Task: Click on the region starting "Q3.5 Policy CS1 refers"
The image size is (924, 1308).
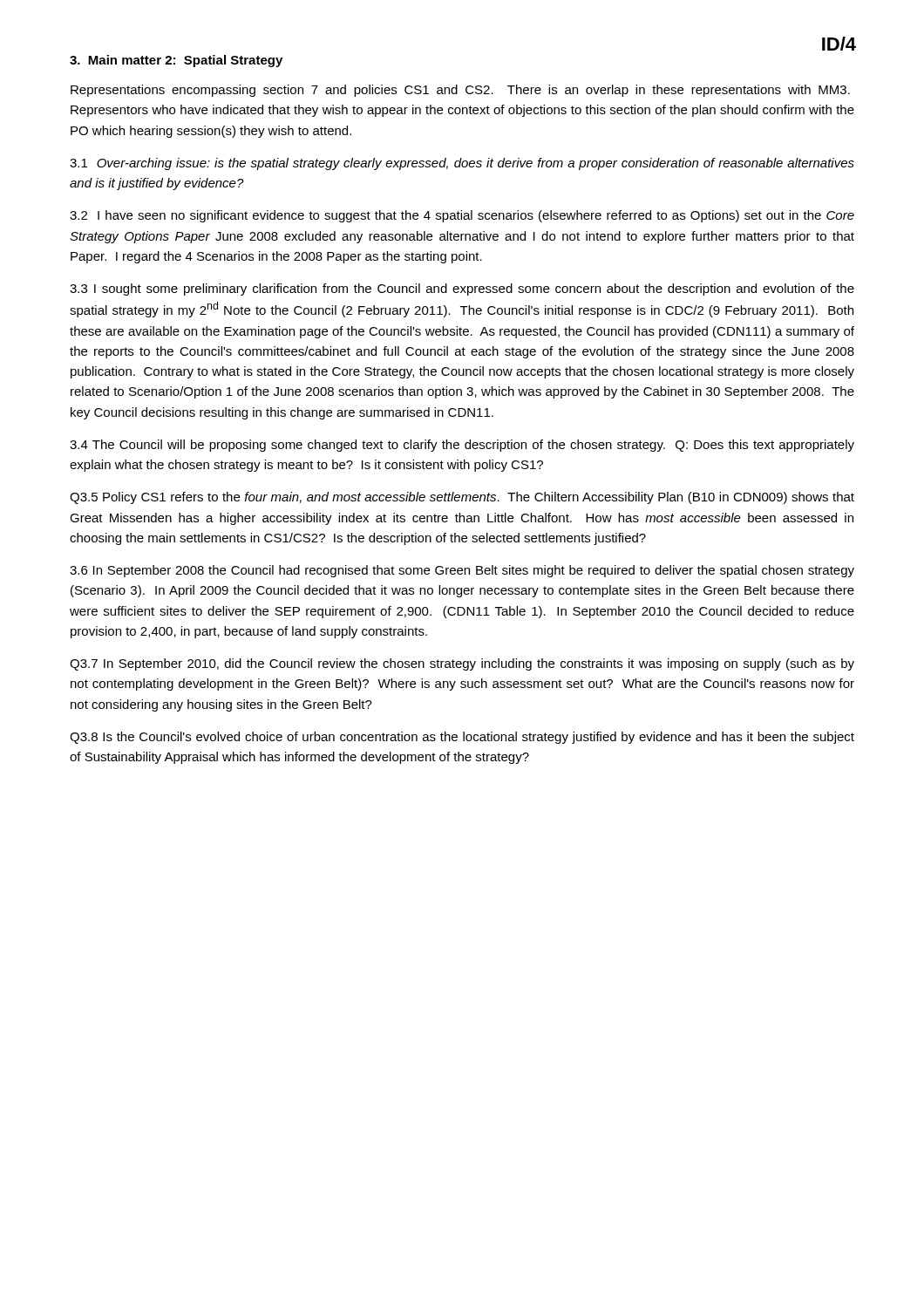Action: [462, 517]
